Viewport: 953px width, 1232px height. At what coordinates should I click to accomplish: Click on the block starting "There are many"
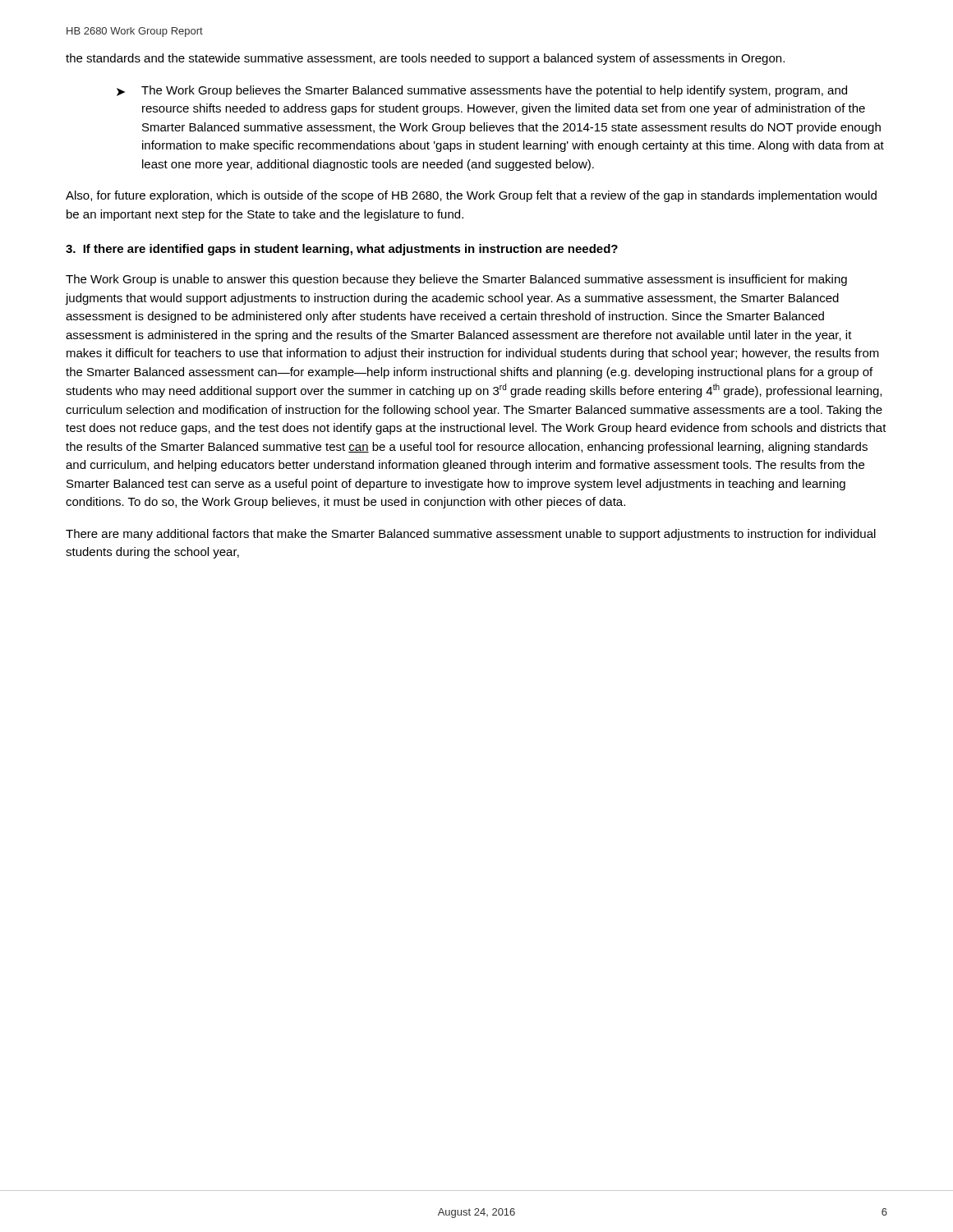[471, 542]
